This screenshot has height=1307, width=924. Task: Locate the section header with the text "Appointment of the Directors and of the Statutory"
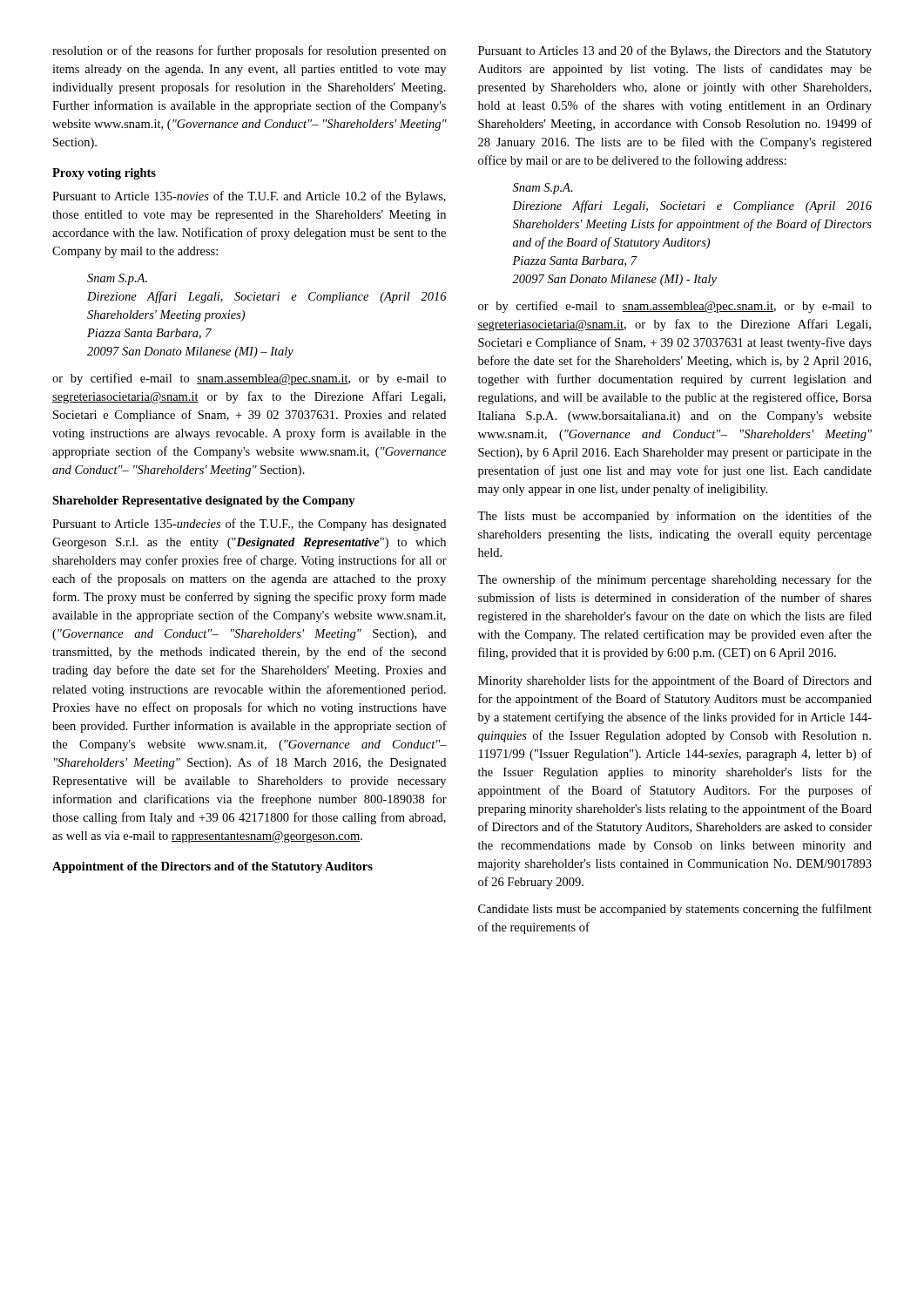point(249,866)
